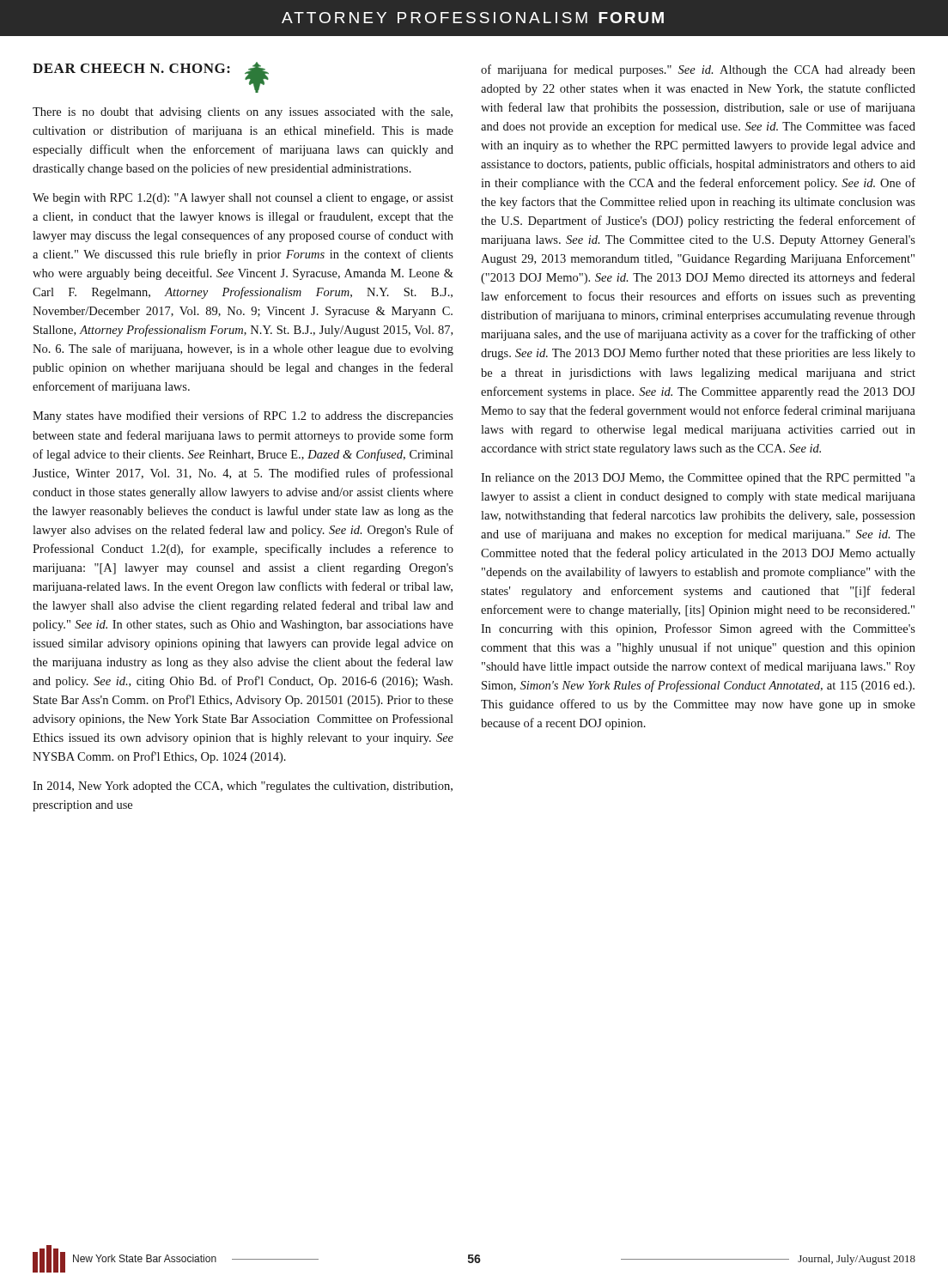The height and width of the screenshot is (1288, 948).
Task: Locate the section header that reads "DEAR CHEECH N. CHONG:"
Action: click(152, 79)
